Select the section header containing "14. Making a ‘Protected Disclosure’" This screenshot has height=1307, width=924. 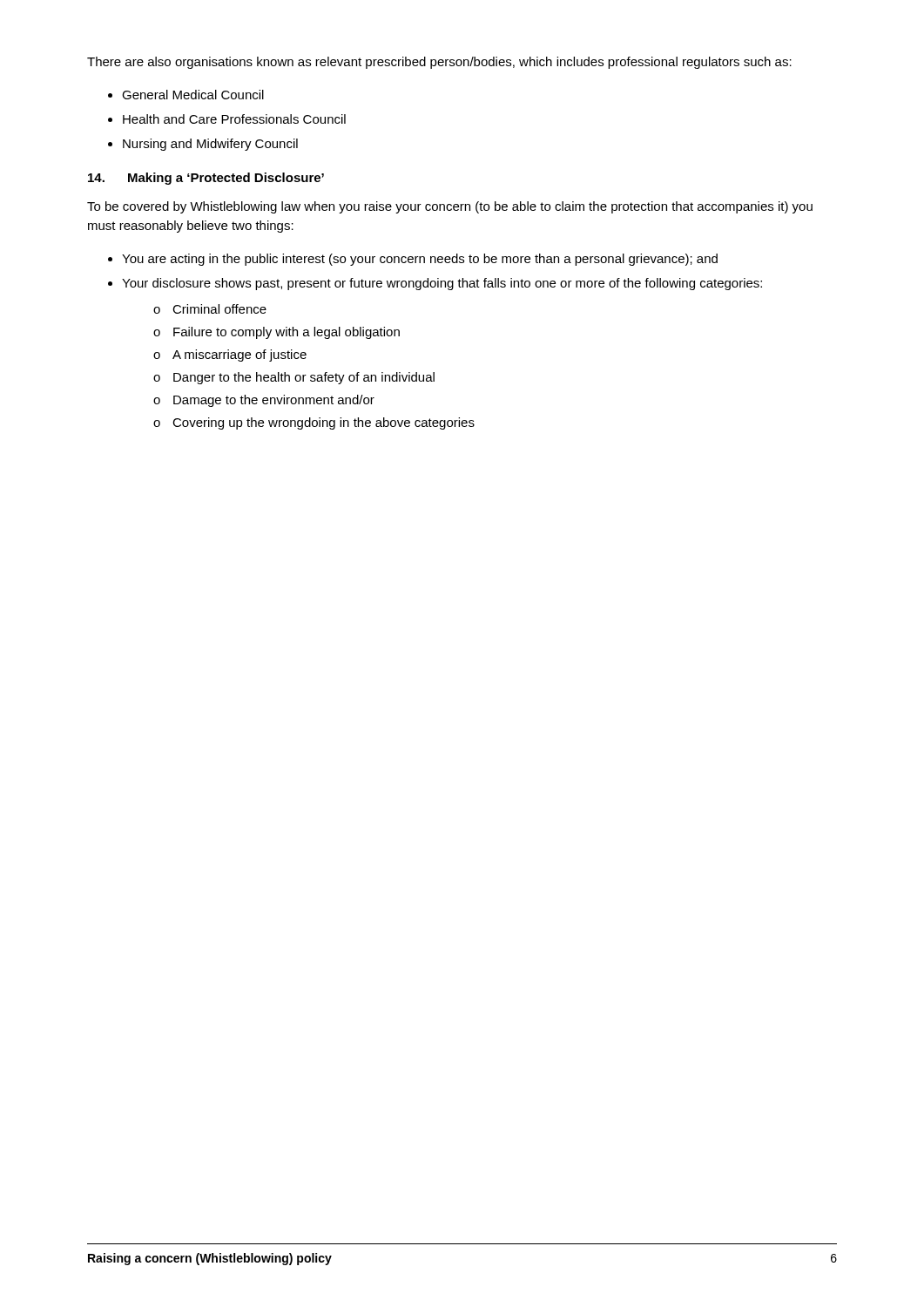[x=206, y=177]
